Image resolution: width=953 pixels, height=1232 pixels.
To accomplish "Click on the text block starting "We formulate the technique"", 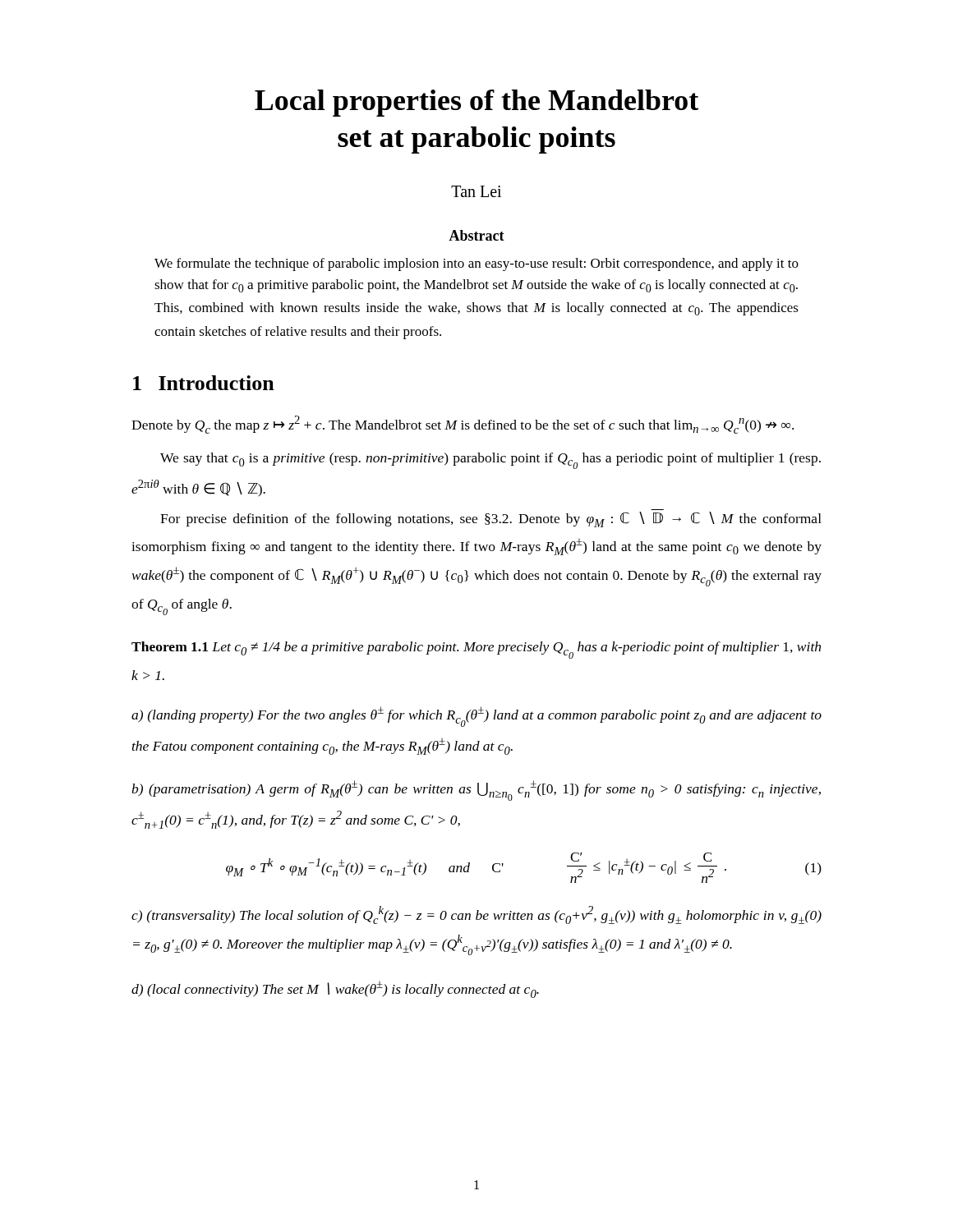I will point(476,297).
